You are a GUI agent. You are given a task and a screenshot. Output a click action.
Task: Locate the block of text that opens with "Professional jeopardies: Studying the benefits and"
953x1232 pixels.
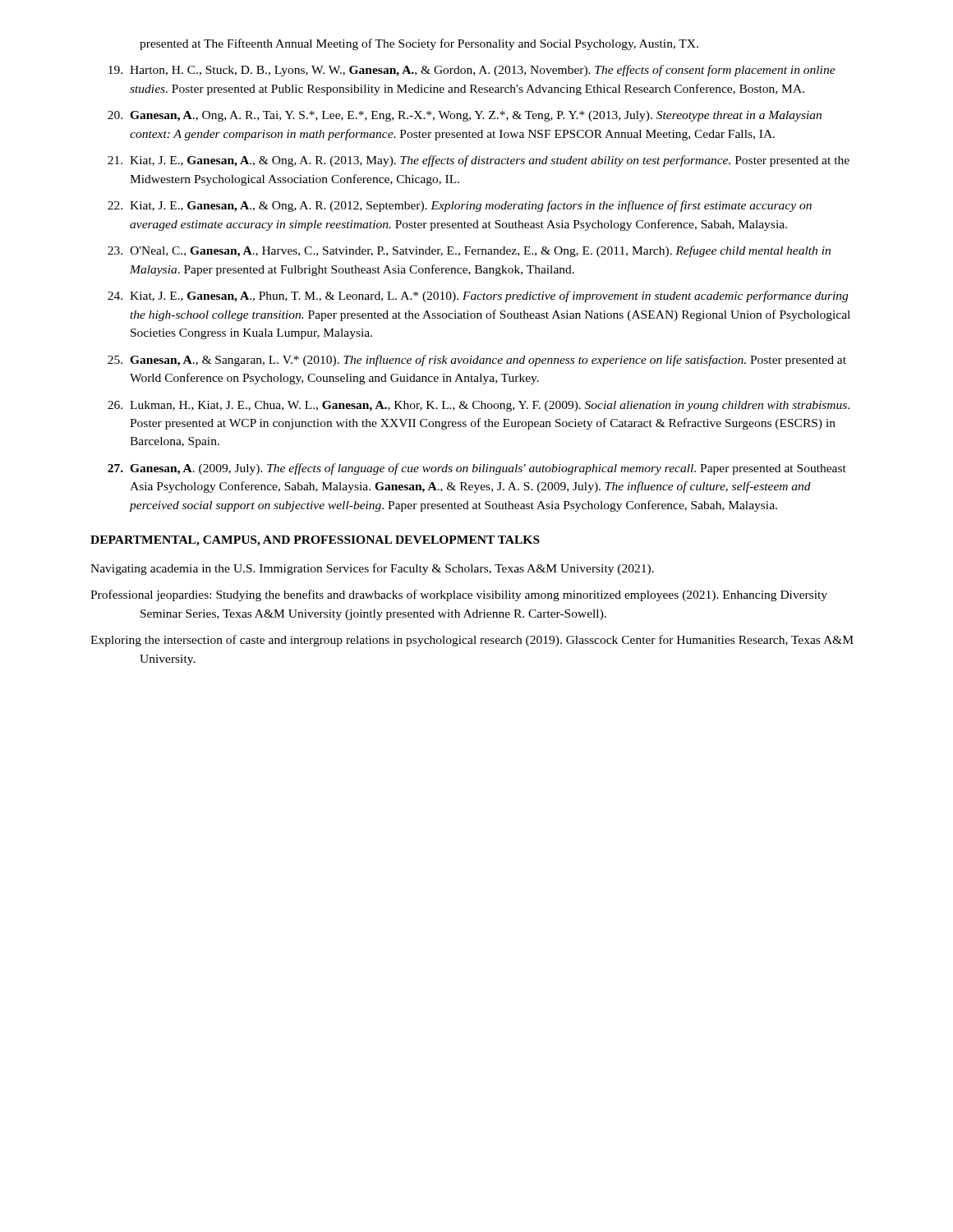(x=476, y=604)
